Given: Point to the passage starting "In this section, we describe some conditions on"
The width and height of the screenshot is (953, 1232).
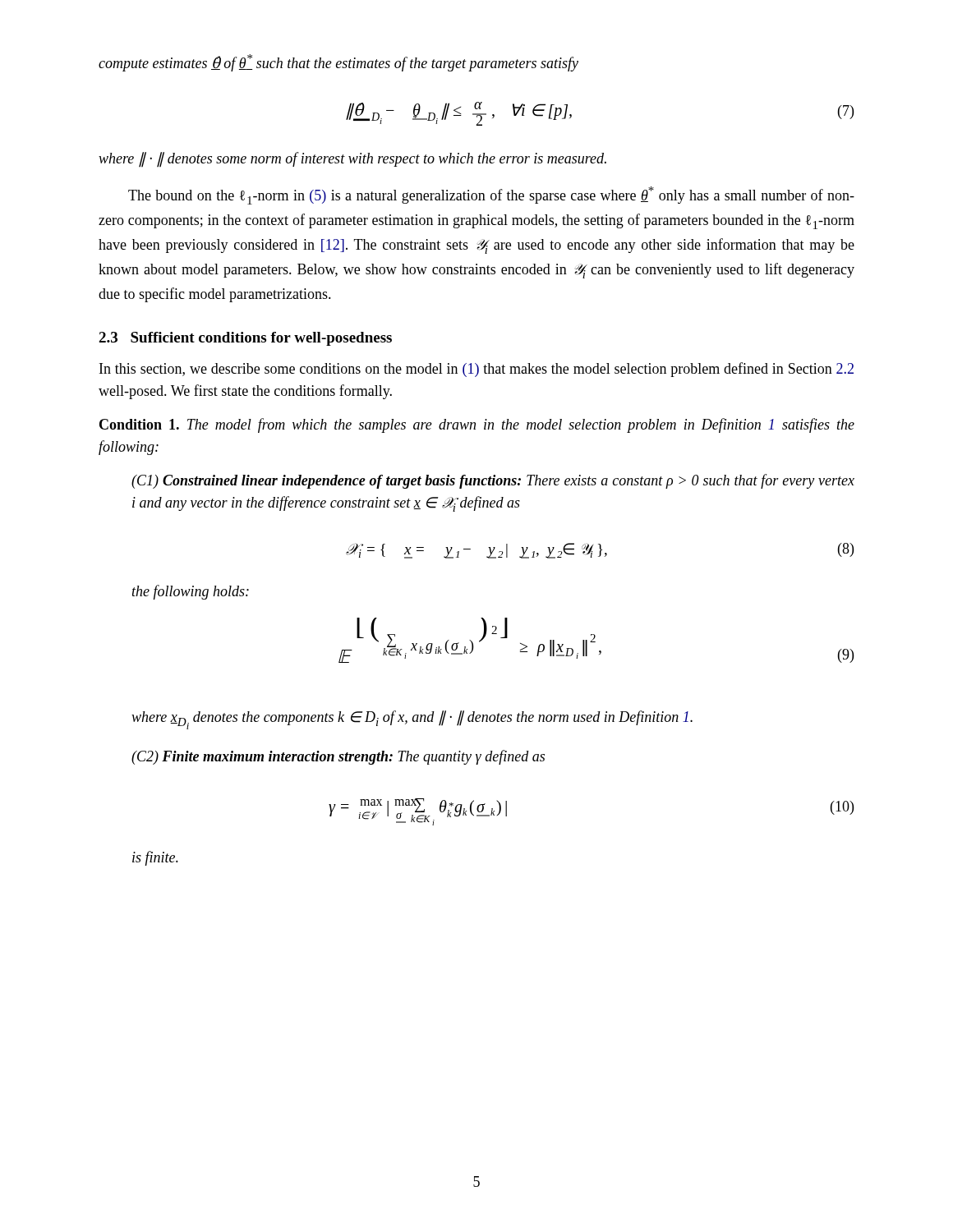Looking at the screenshot, I should coord(476,381).
